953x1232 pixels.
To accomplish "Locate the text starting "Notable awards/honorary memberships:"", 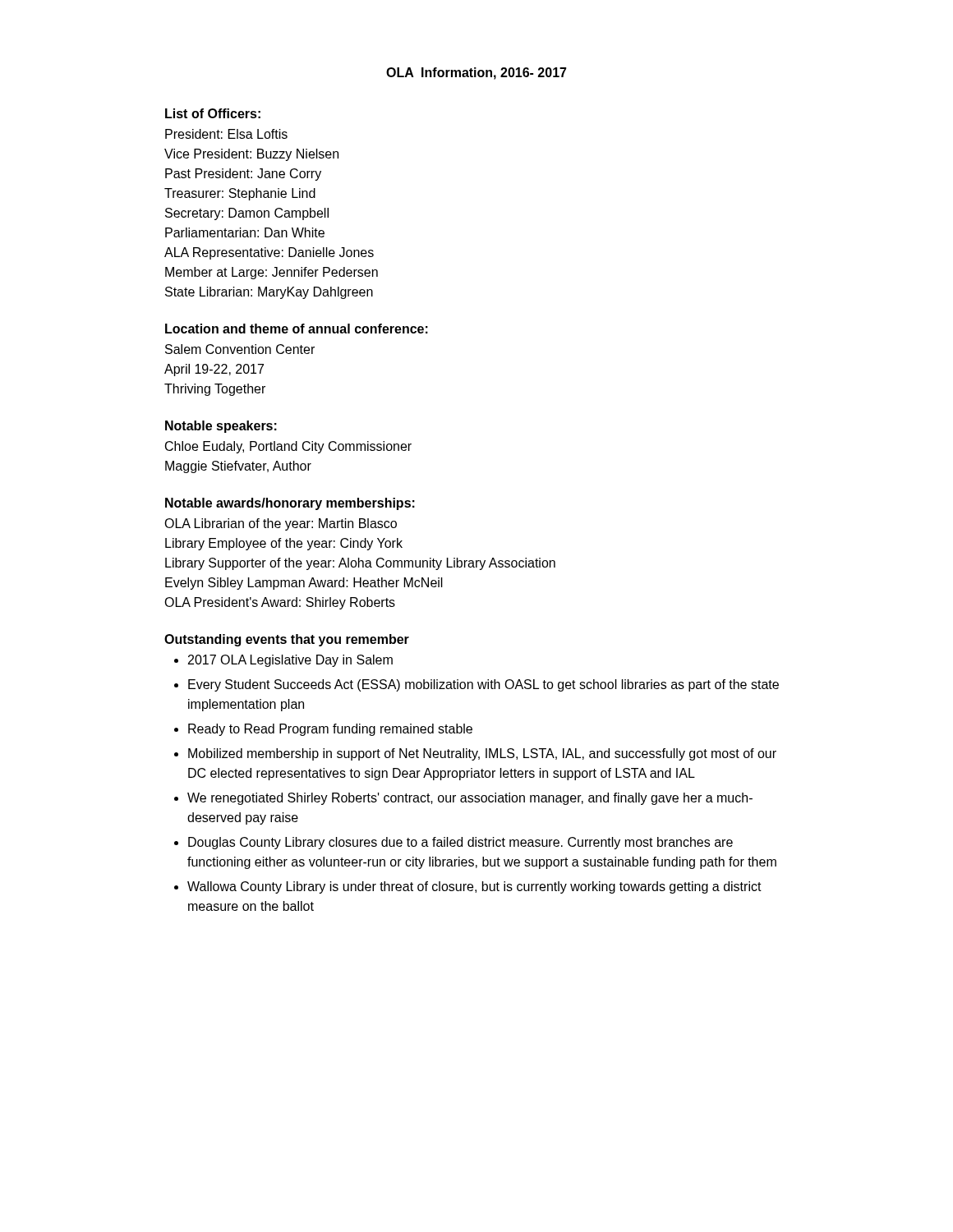I will tap(290, 503).
